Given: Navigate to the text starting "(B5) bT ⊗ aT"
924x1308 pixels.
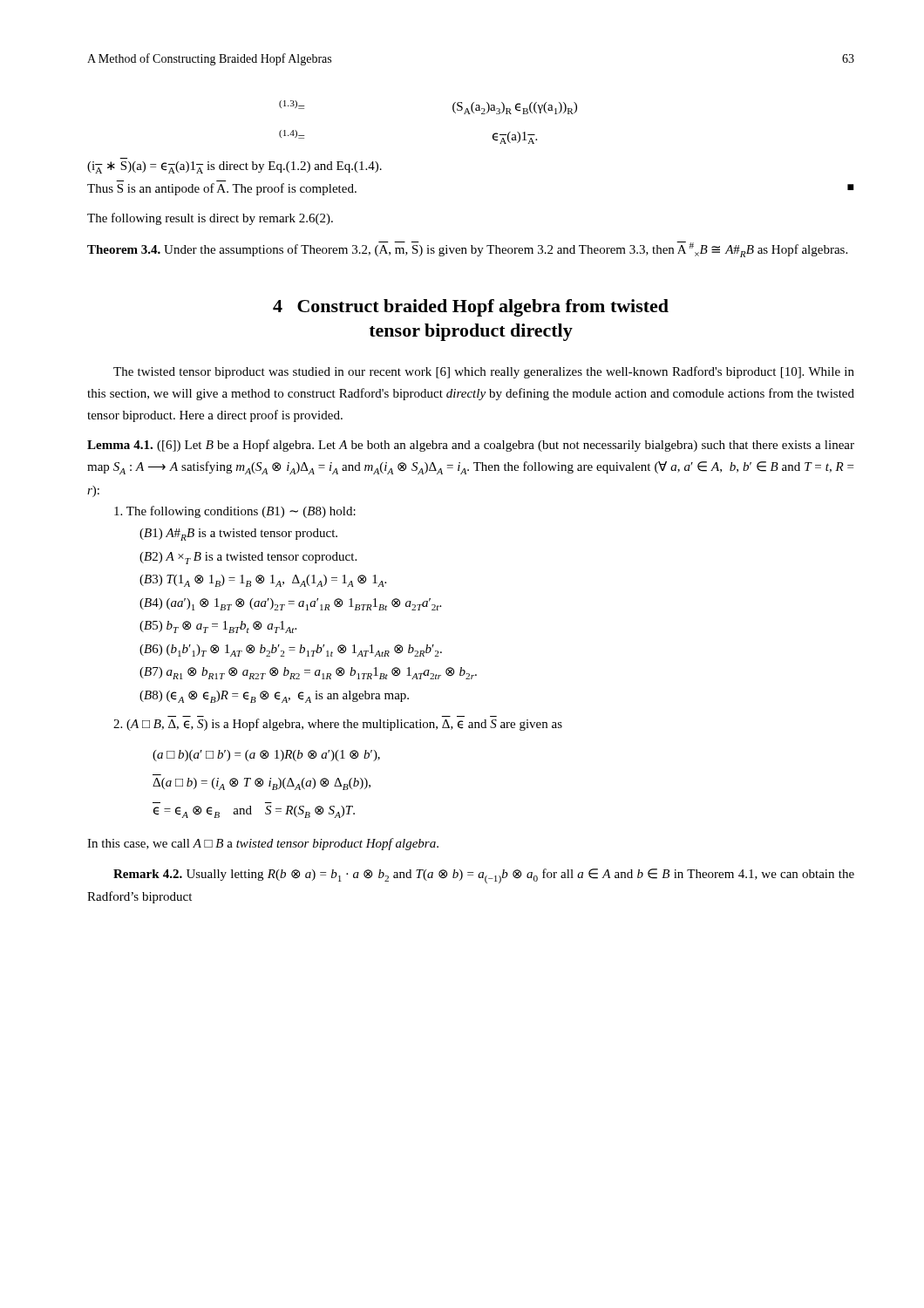Looking at the screenshot, I should (218, 627).
